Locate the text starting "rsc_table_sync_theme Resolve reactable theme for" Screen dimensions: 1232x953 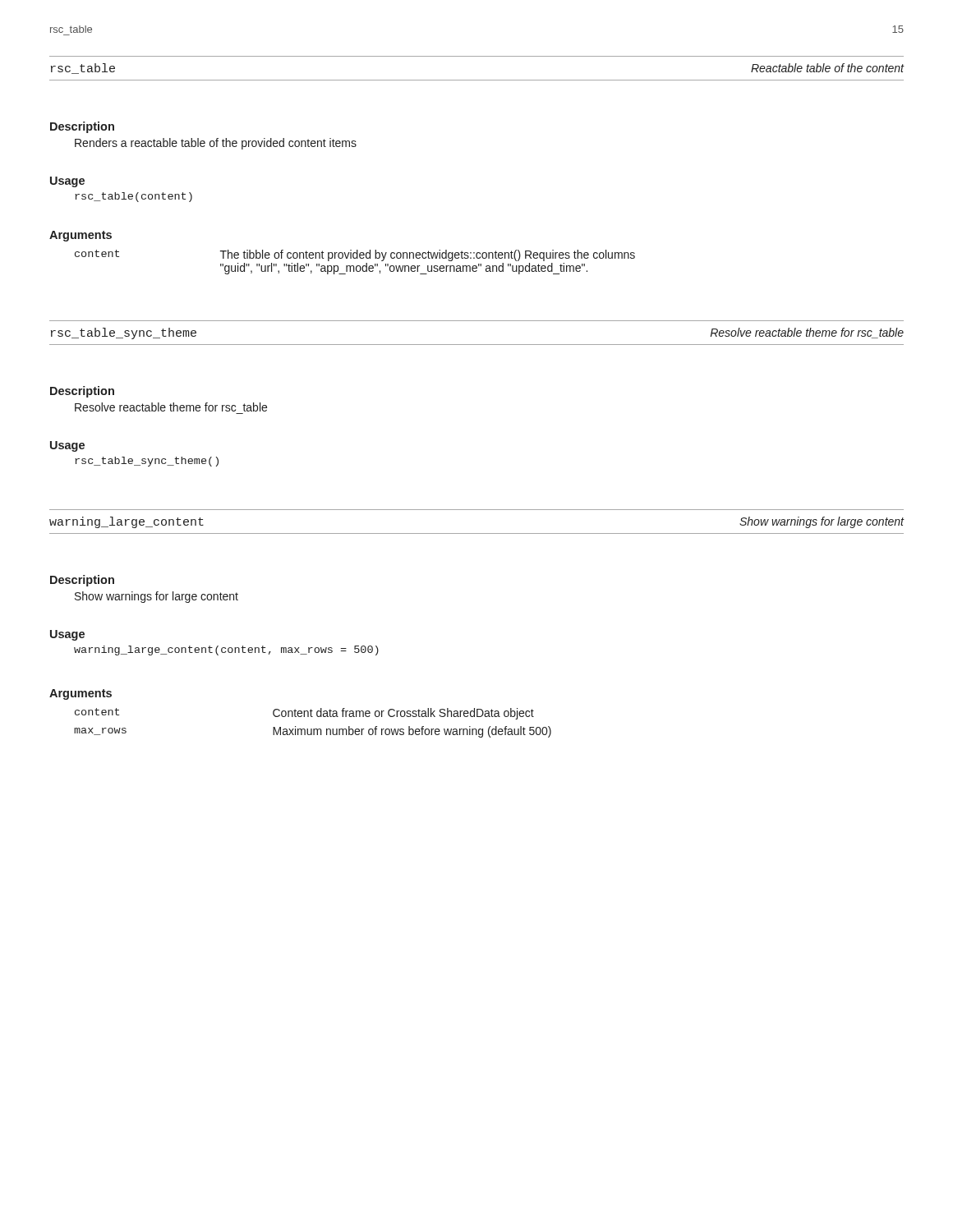[x=476, y=333]
